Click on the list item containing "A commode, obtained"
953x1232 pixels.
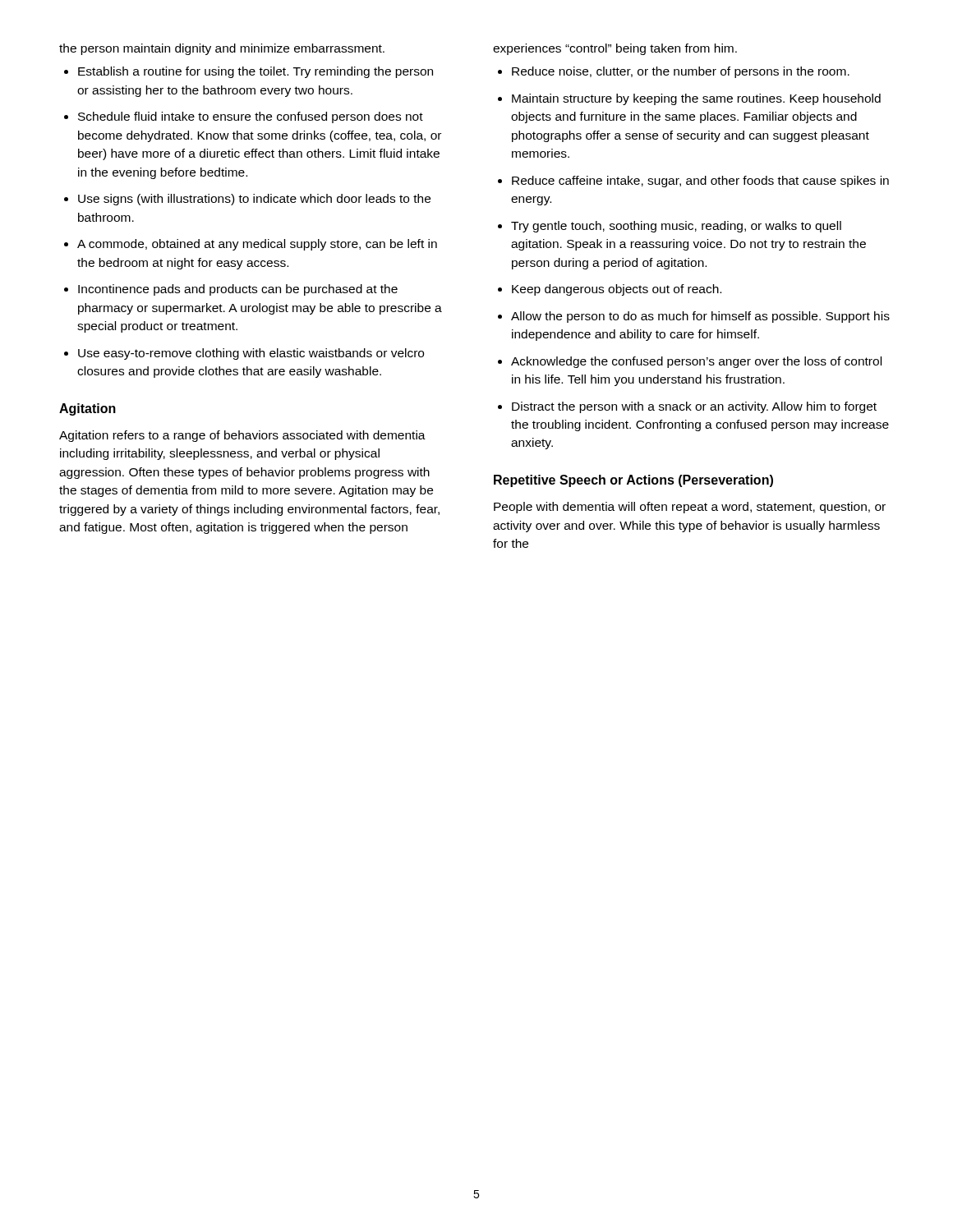coord(257,253)
